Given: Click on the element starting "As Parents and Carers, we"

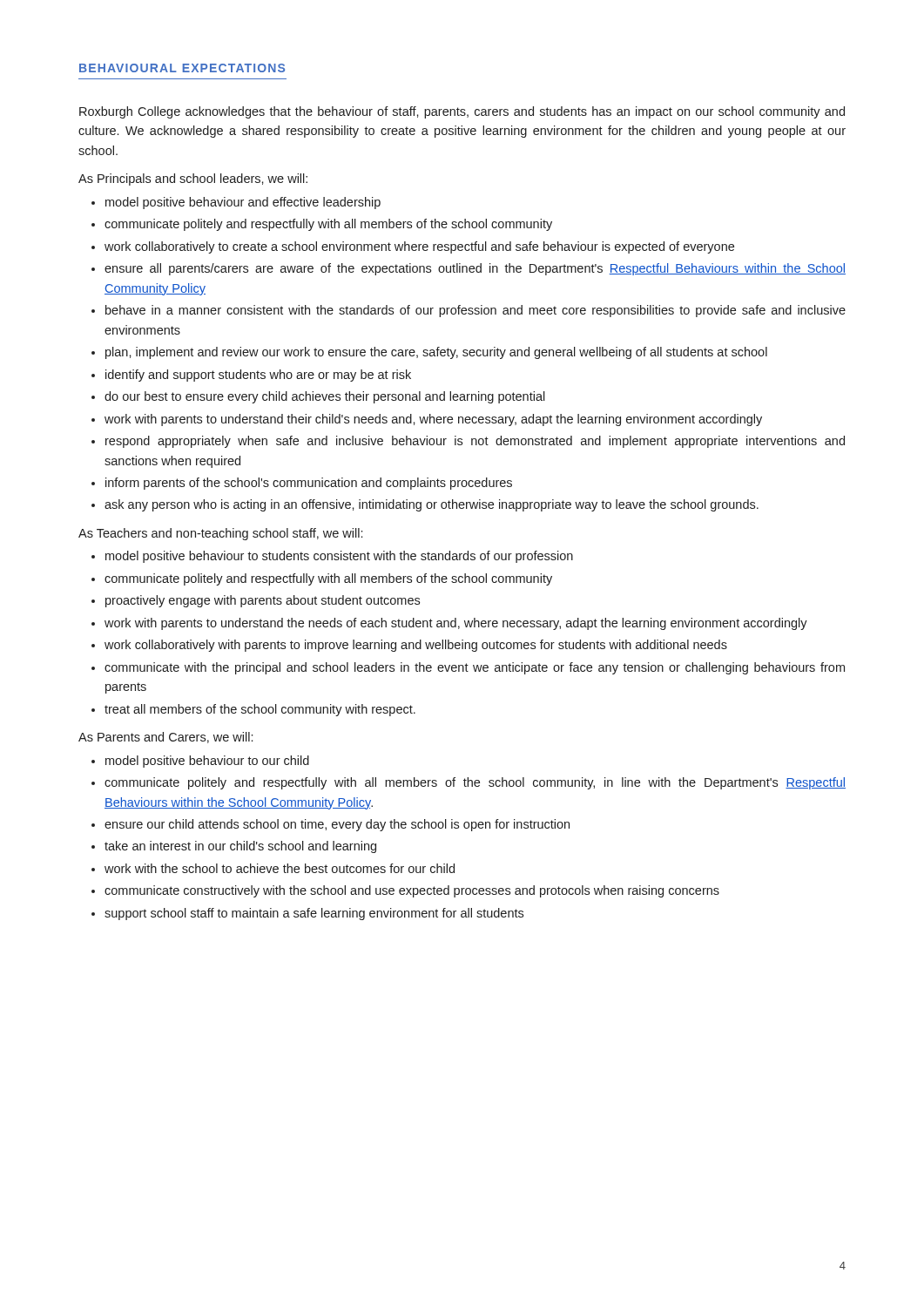Looking at the screenshot, I should point(166,737).
